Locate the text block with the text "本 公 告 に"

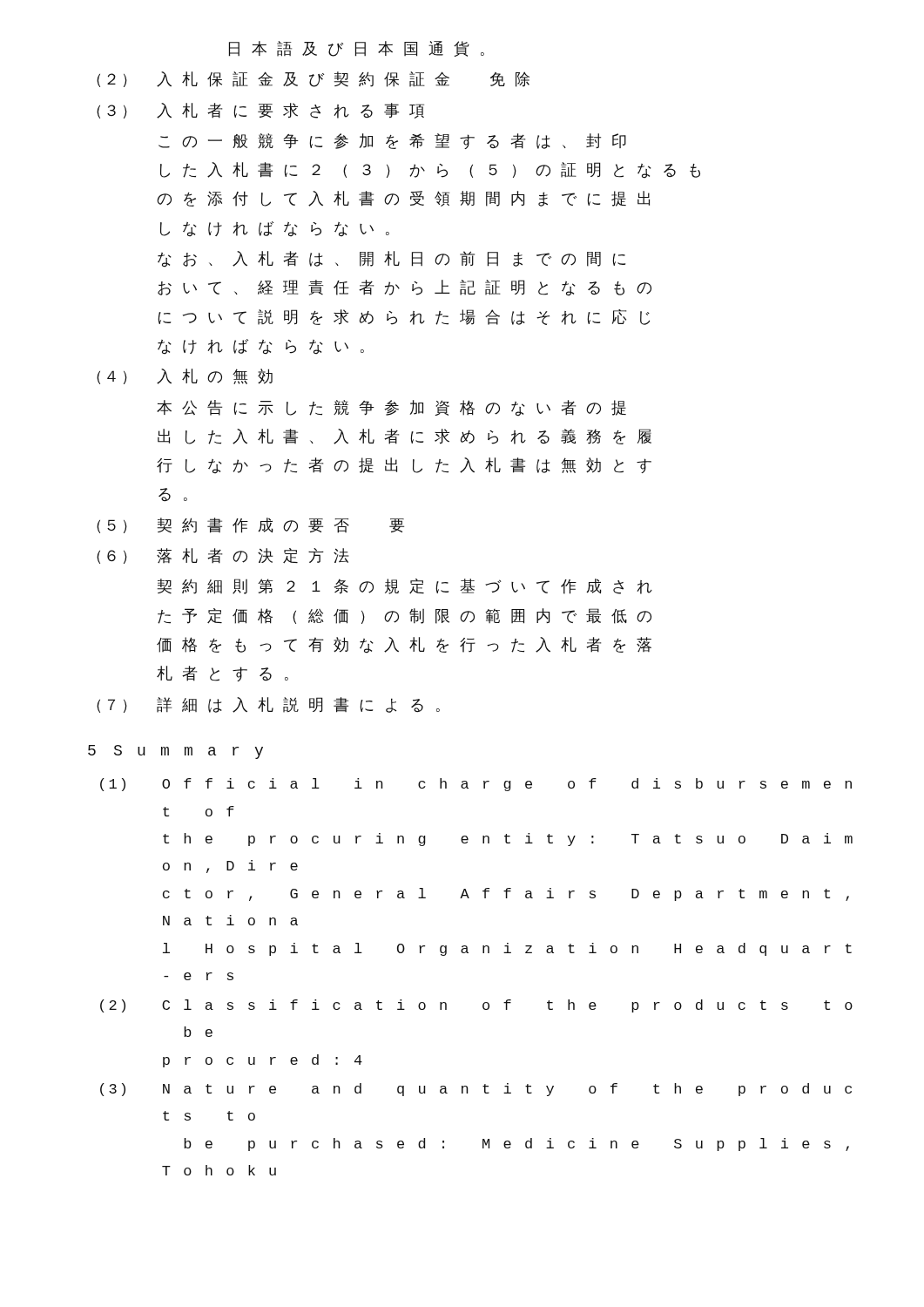406,451
